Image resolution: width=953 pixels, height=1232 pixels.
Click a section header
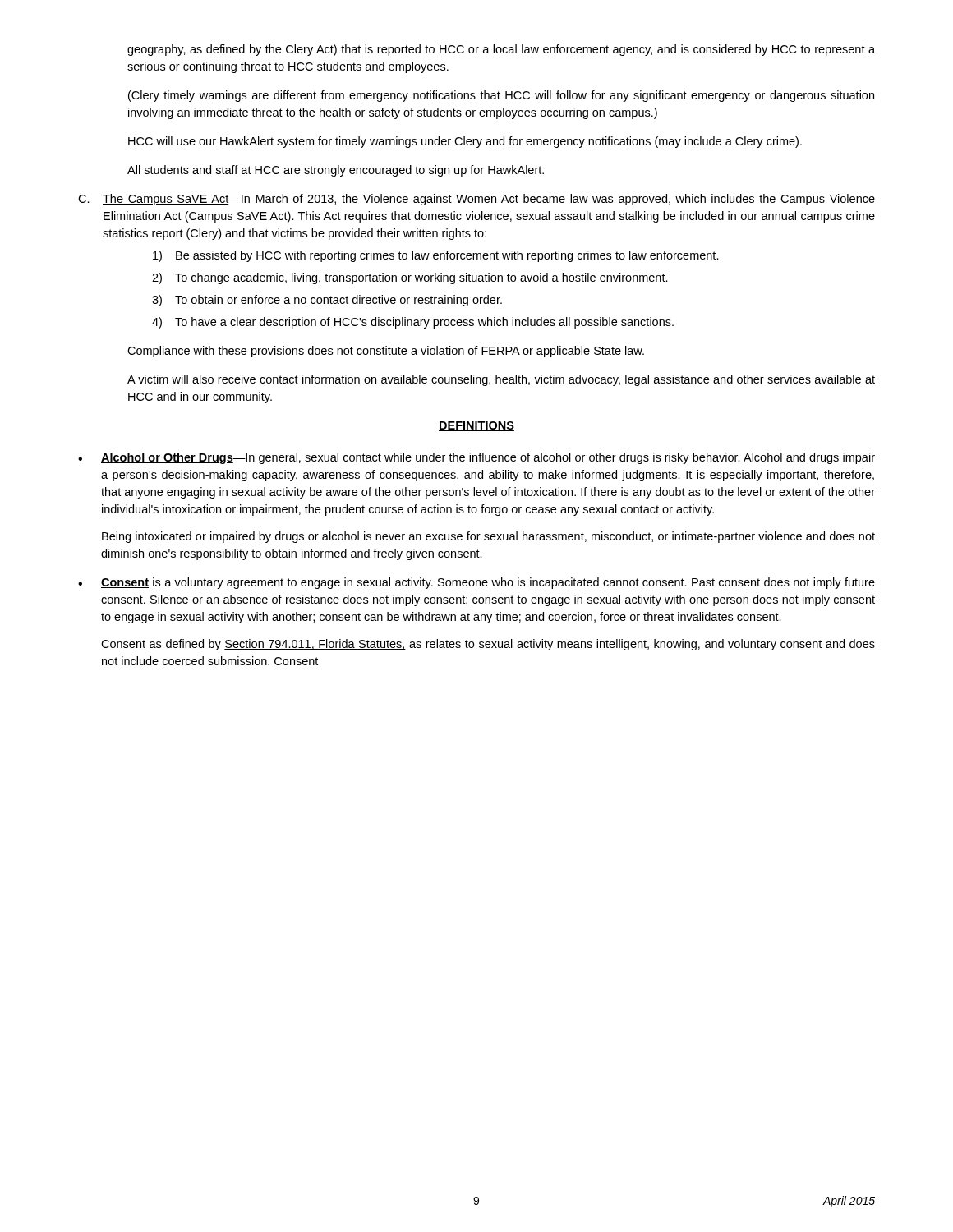476,426
